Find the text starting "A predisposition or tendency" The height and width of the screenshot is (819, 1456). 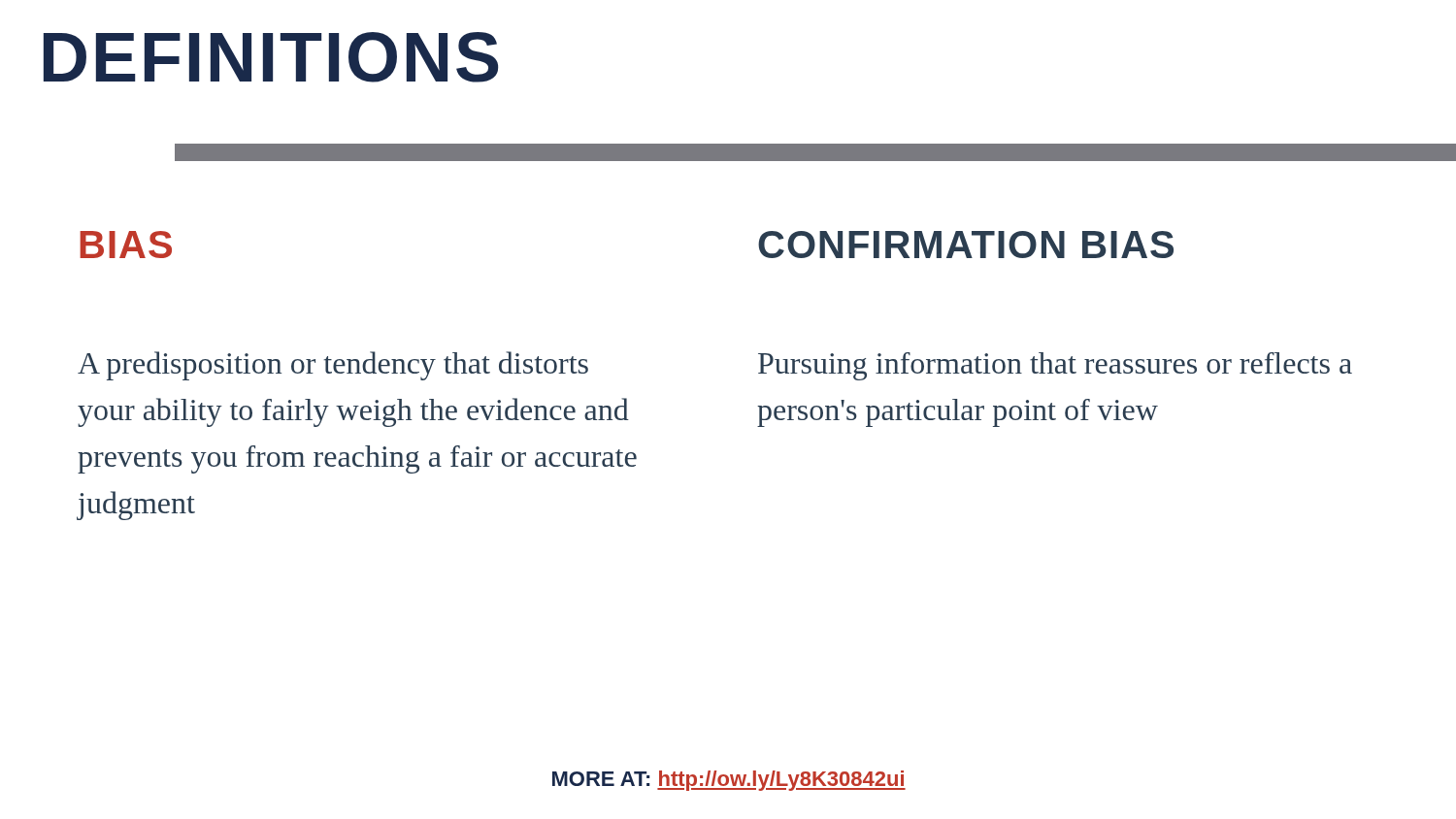pyautogui.click(x=359, y=433)
